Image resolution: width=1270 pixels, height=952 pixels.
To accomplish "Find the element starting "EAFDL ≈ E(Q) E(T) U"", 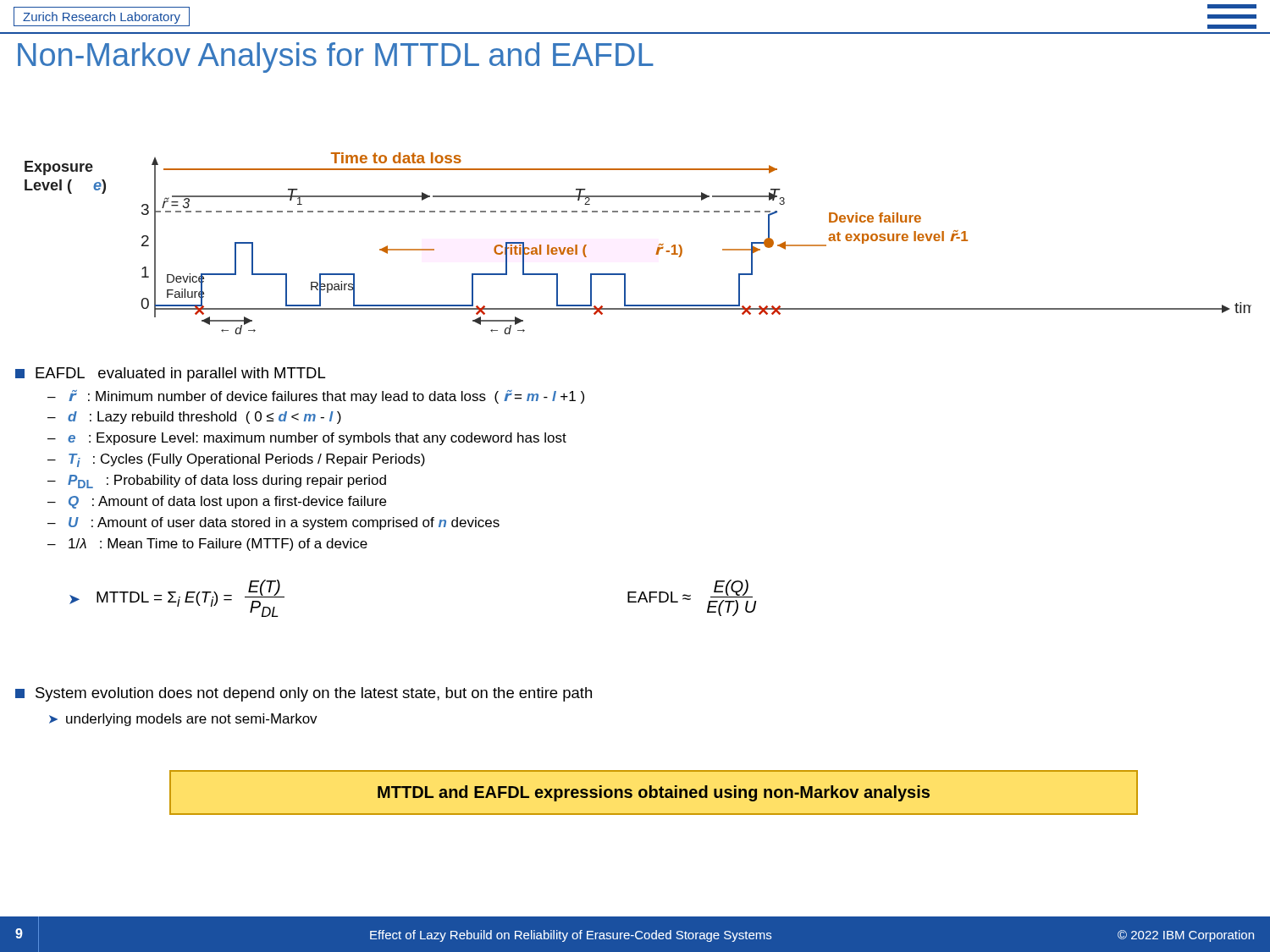I will pyautogui.click(x=693, y=597).
